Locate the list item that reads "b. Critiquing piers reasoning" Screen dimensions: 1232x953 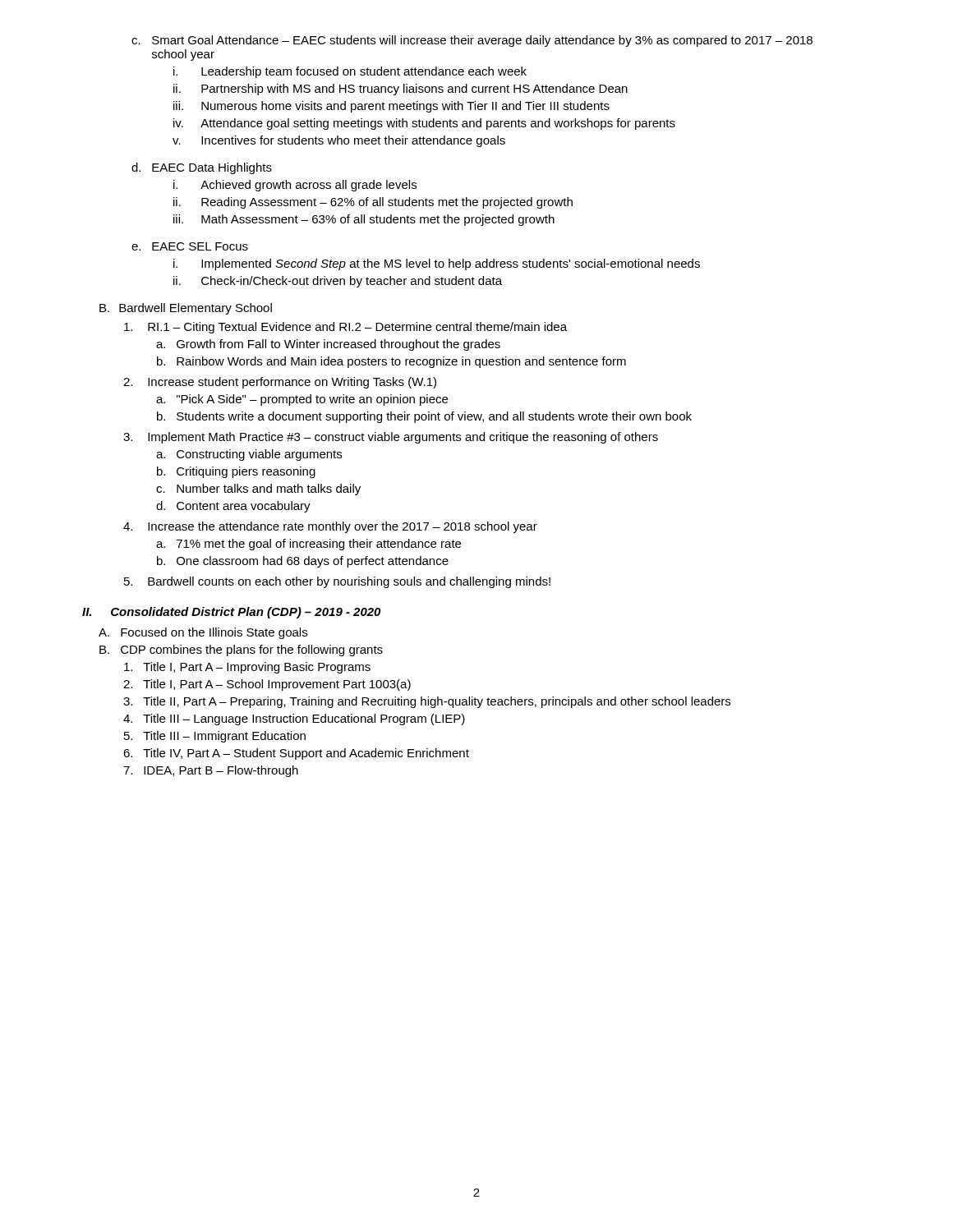pyautogui.click(x=236, y=472)
